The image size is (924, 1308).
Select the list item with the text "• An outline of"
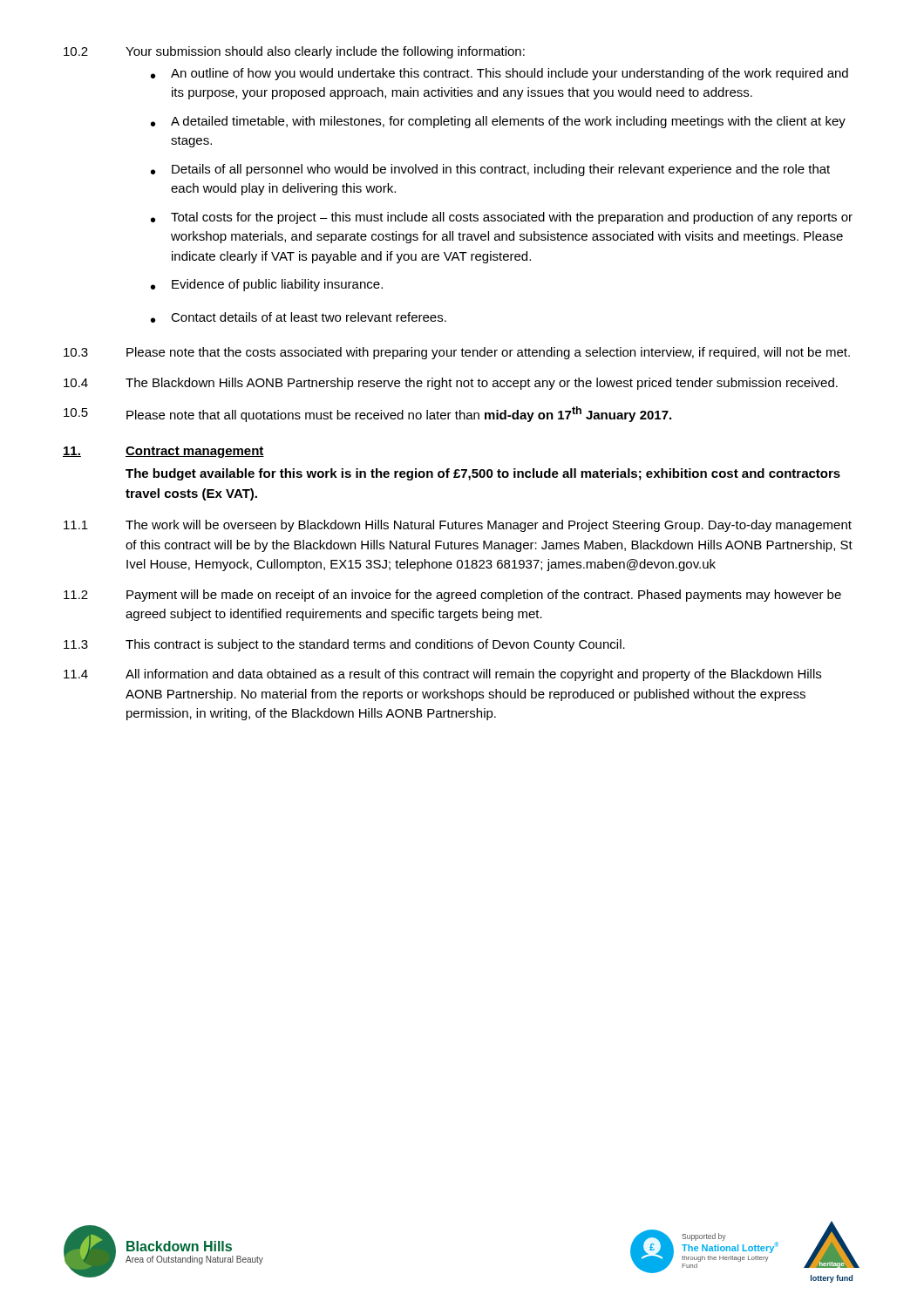[x=506, y=83]
